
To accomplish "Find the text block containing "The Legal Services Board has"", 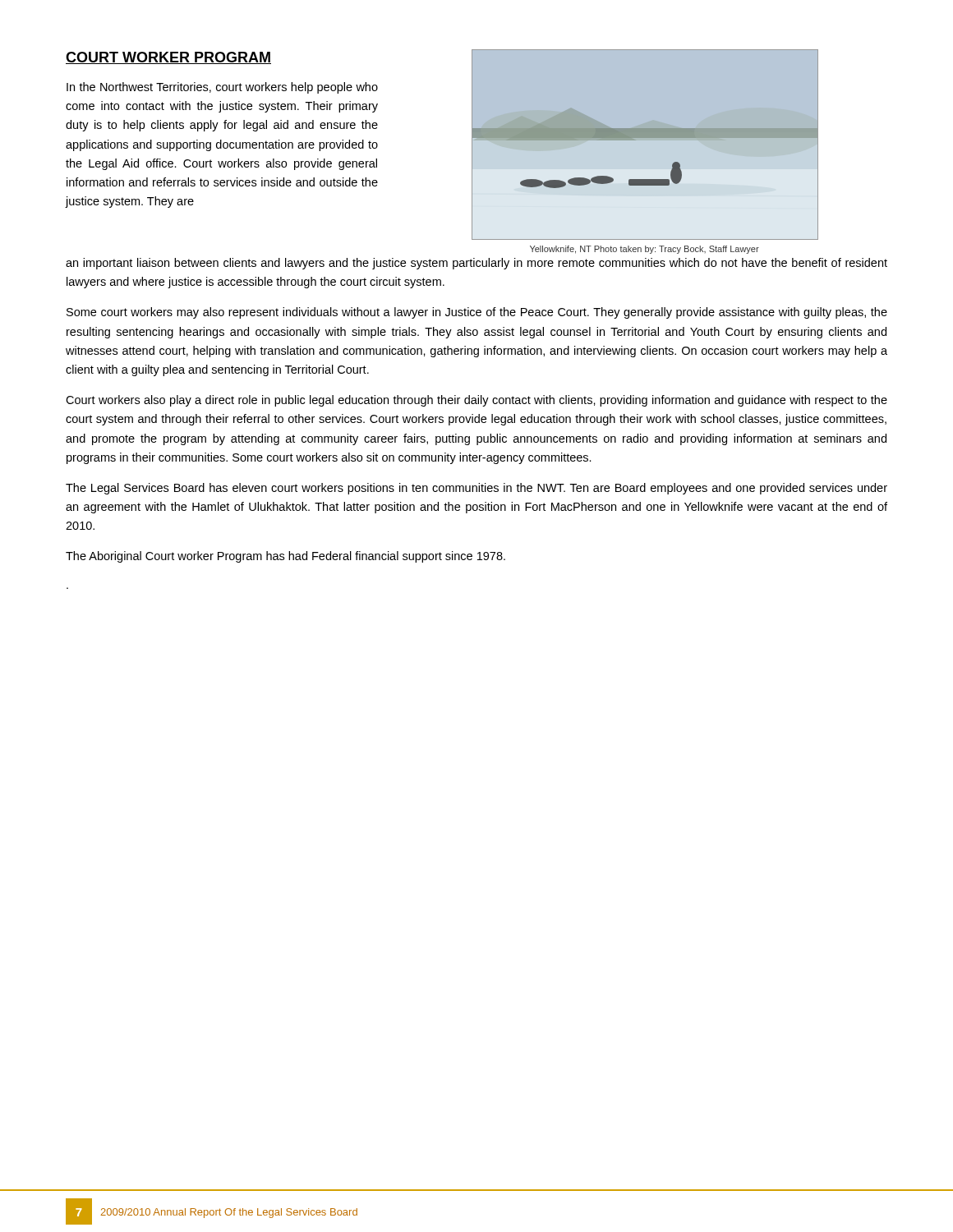I will 476,507.
